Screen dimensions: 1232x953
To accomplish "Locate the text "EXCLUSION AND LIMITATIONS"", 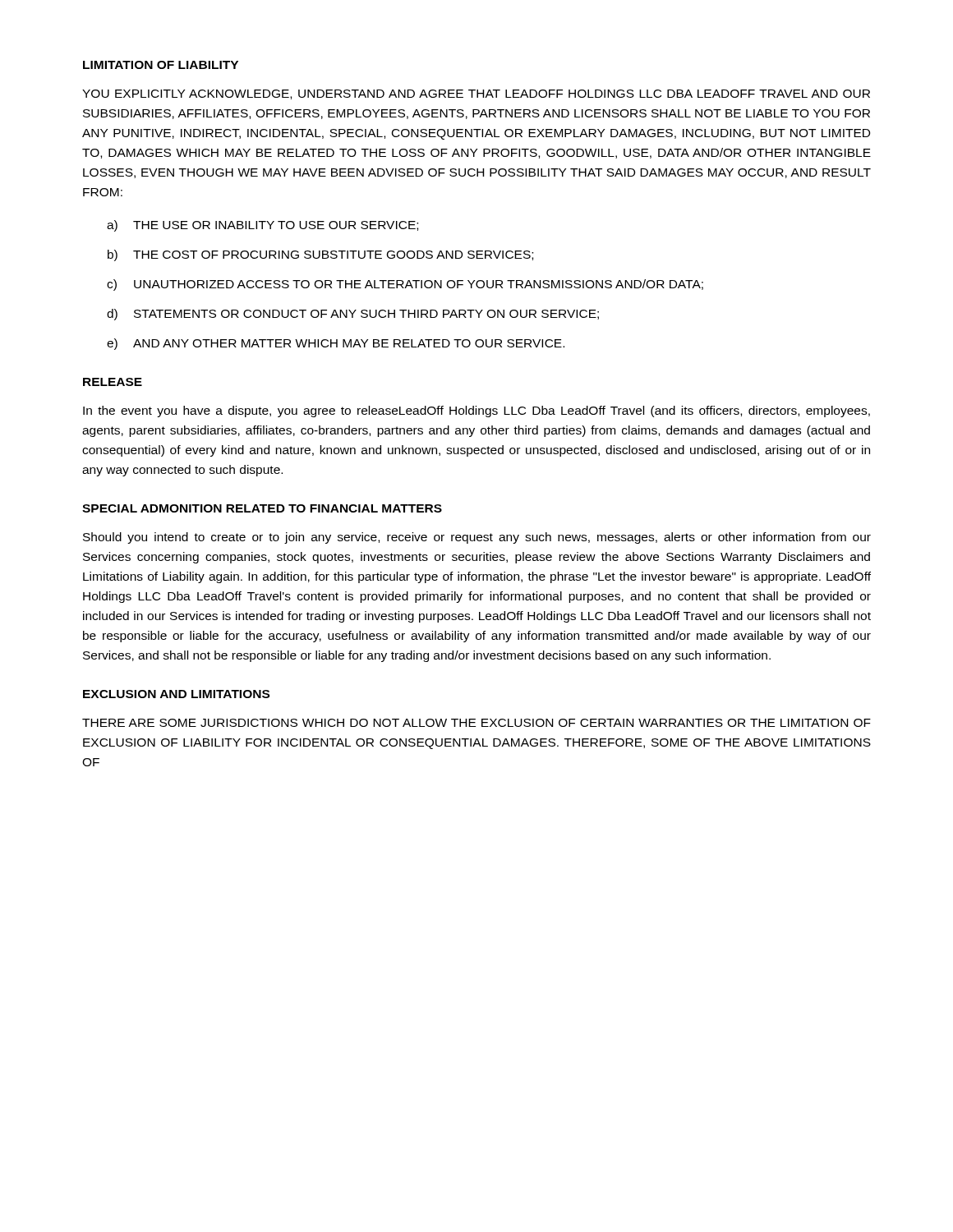I will tap(176, 694).
